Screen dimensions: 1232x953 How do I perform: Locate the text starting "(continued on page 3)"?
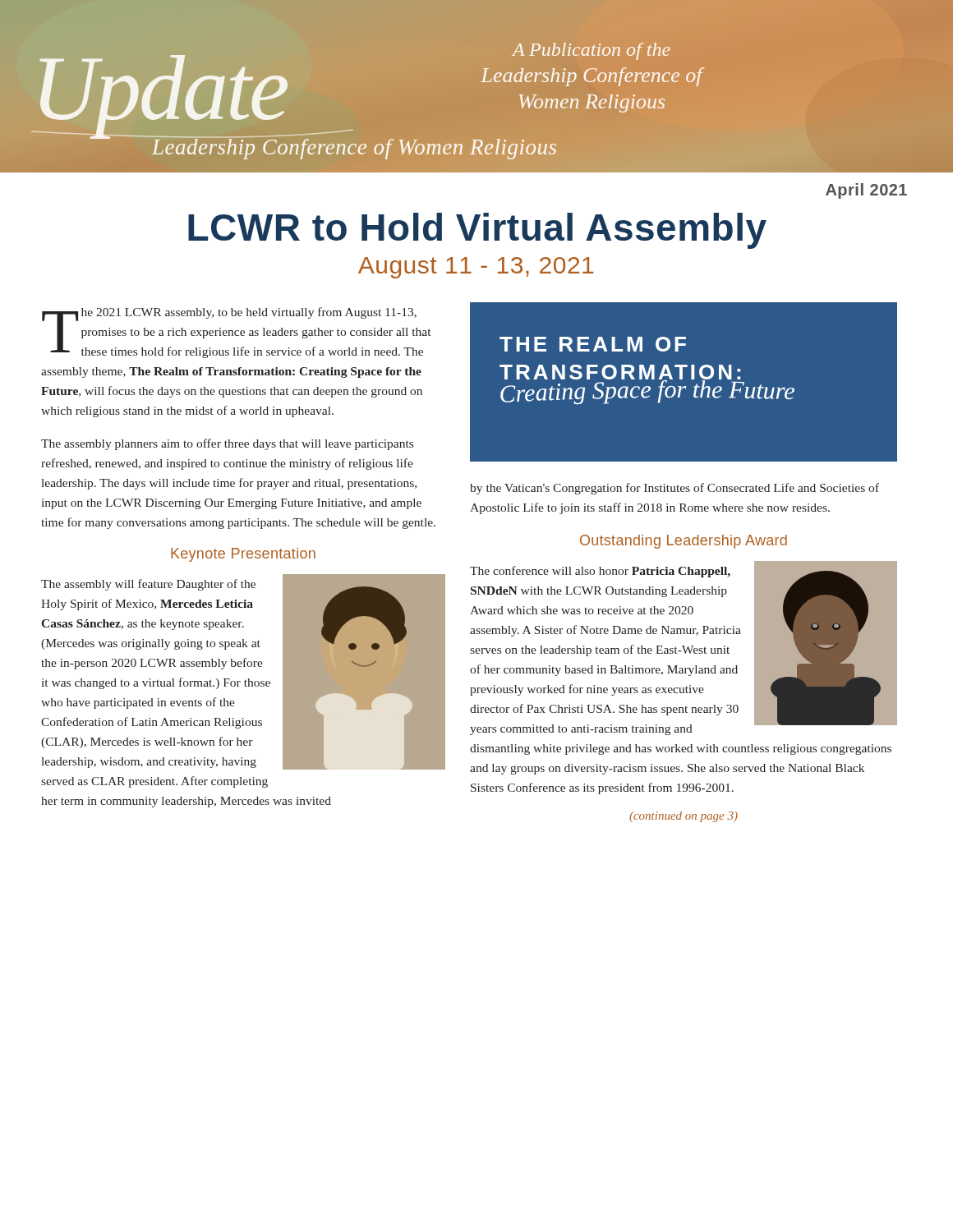pyautogui.click(x=684, y=816)
